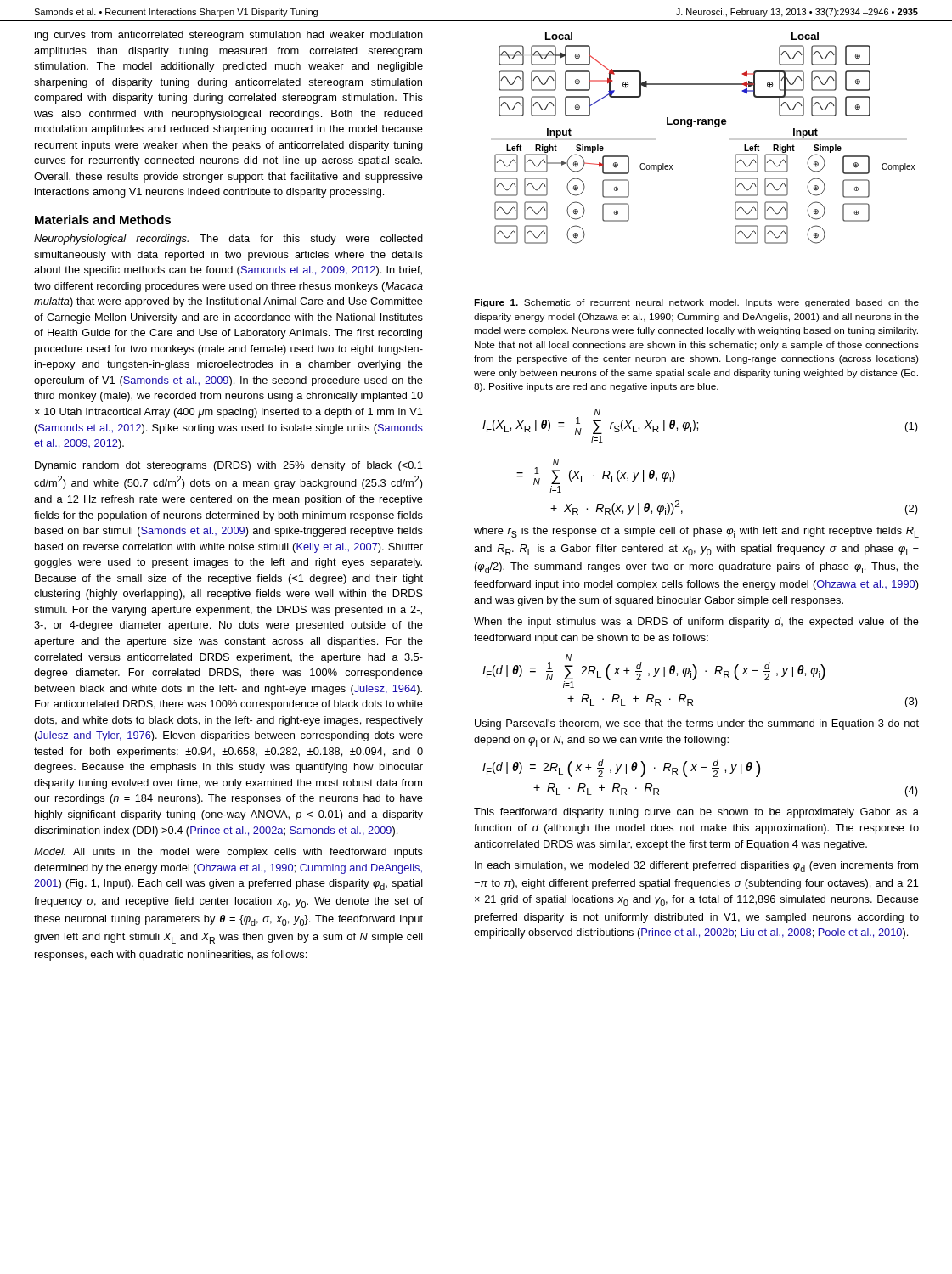Click the passage that begins "Dynamic random dot stereograms (DRDS) with"
This screenshot has height=1274, width=952.
228,647
